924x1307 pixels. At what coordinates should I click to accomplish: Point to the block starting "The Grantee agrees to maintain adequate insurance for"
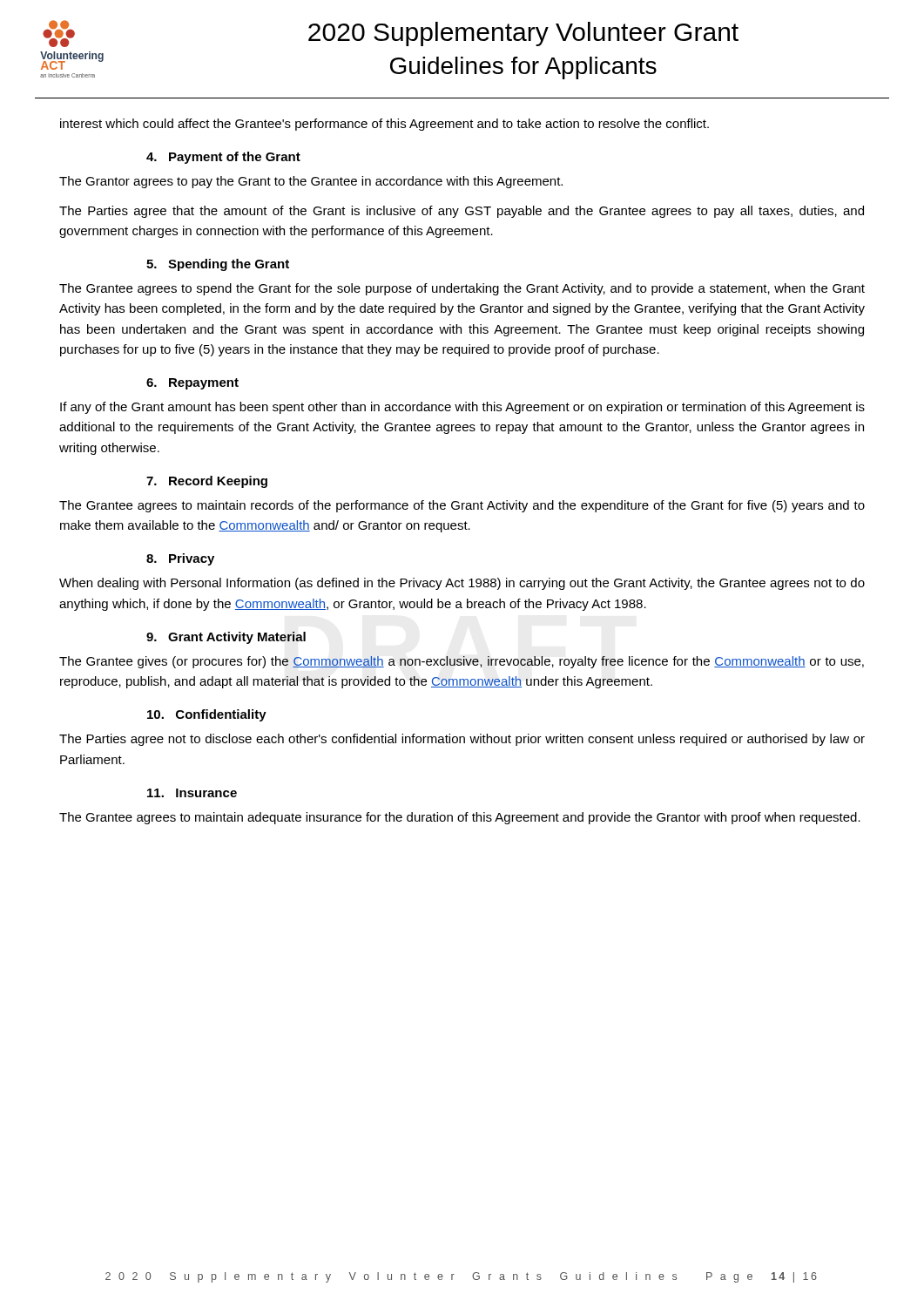tap(460, 817)
